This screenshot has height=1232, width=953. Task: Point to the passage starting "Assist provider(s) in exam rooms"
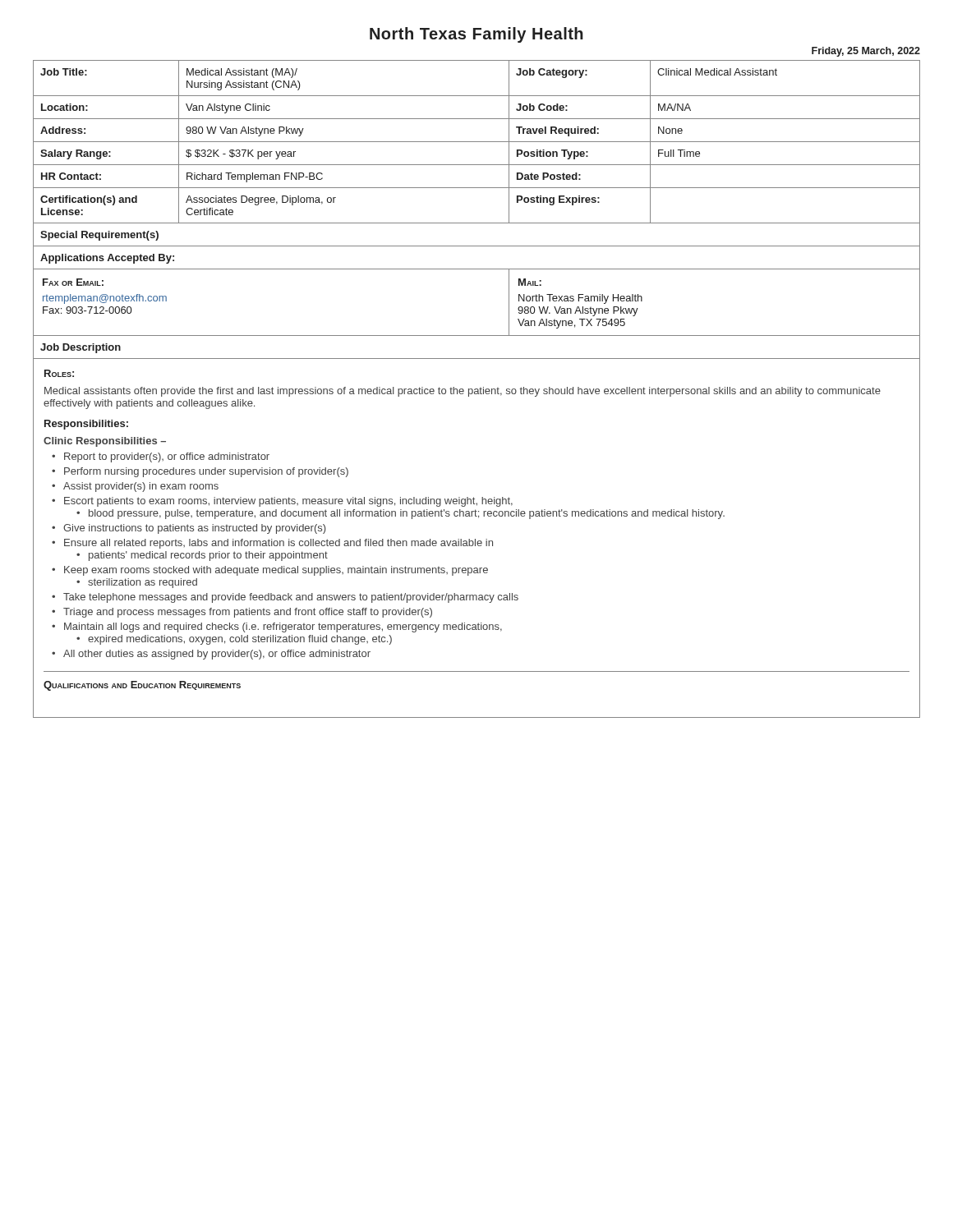click(x=141, y=486)
